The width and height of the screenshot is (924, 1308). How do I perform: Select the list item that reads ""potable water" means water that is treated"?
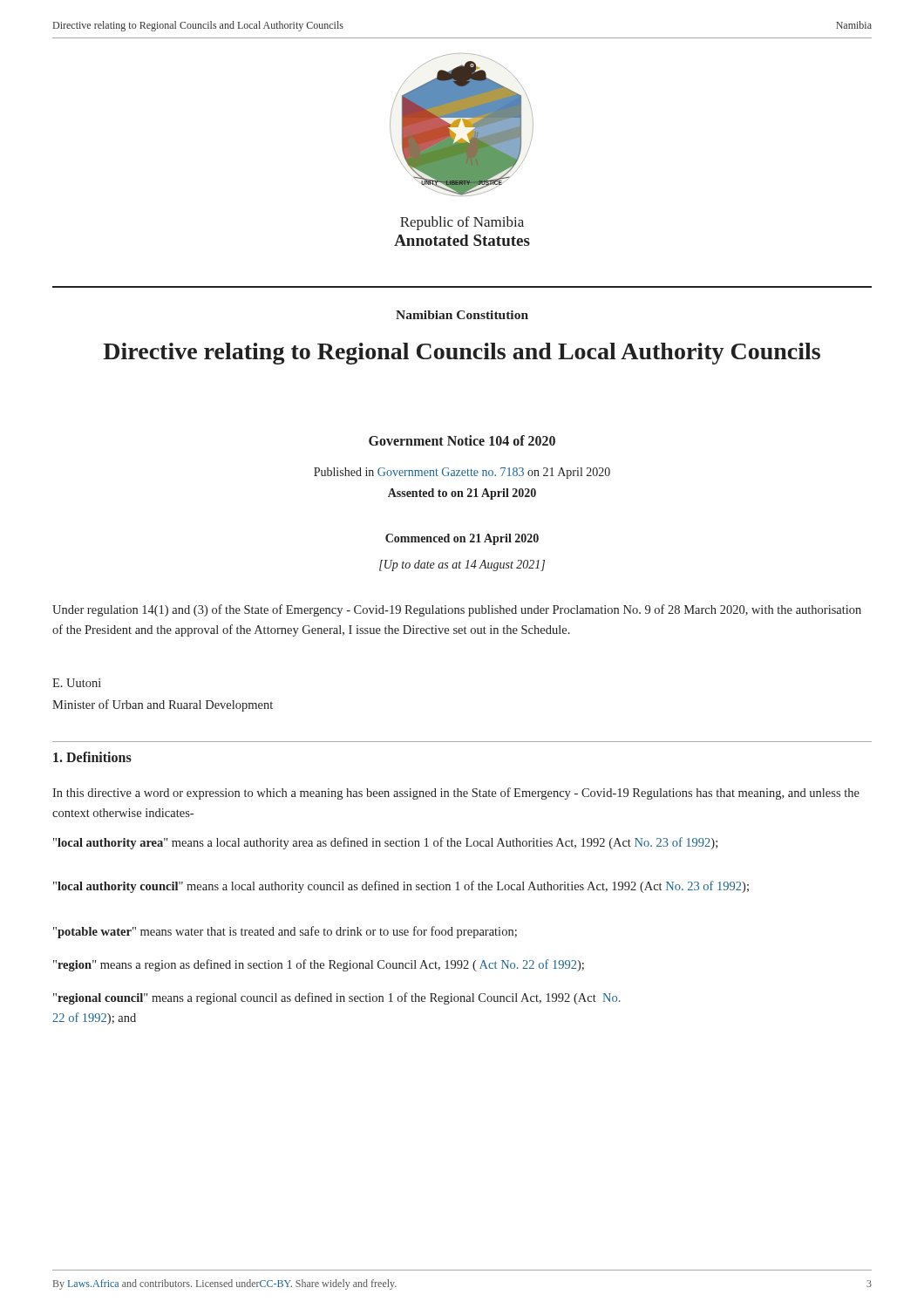pos(285,931)
